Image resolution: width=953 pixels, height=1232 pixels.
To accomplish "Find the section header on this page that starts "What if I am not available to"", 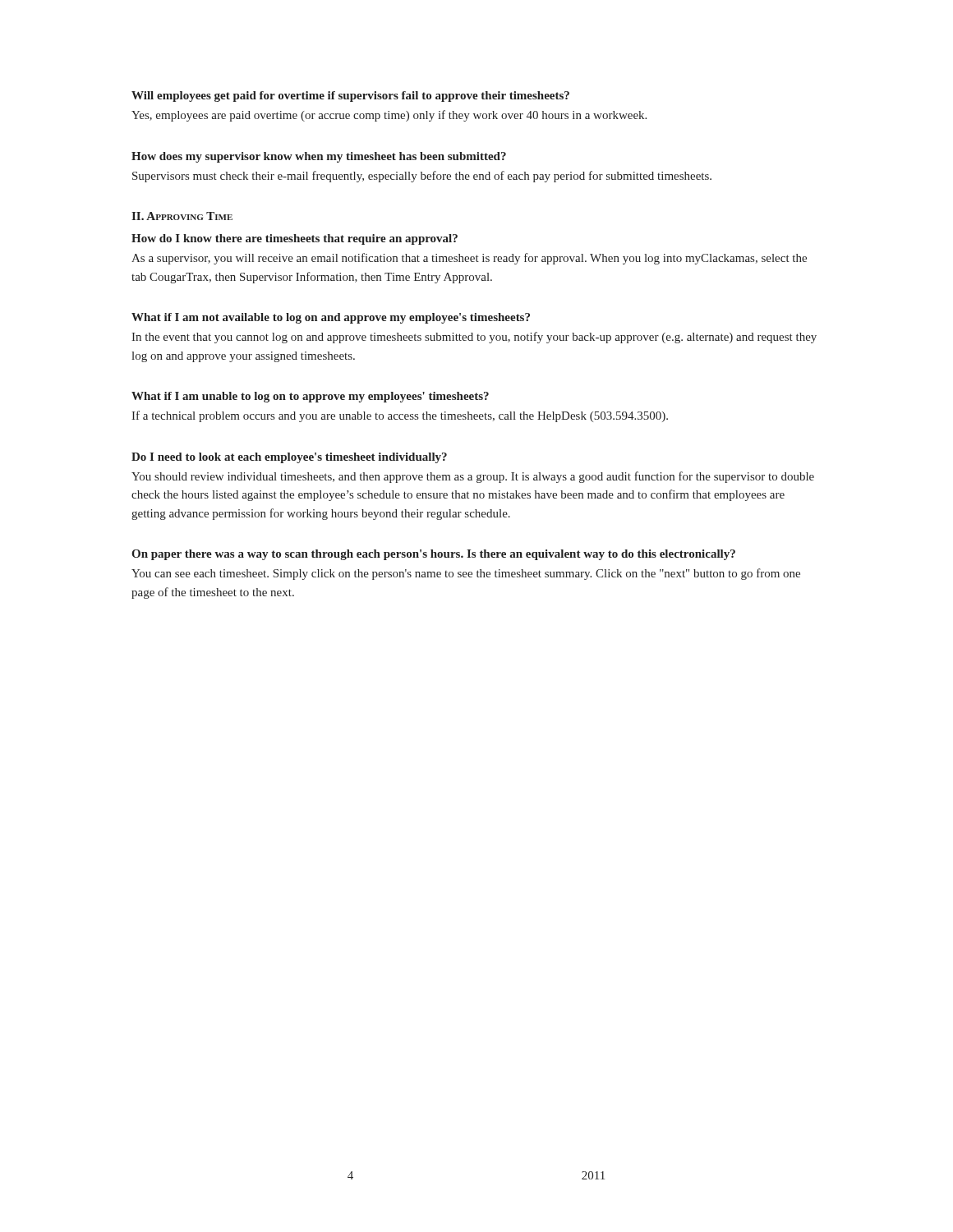I will coord(331,317).
